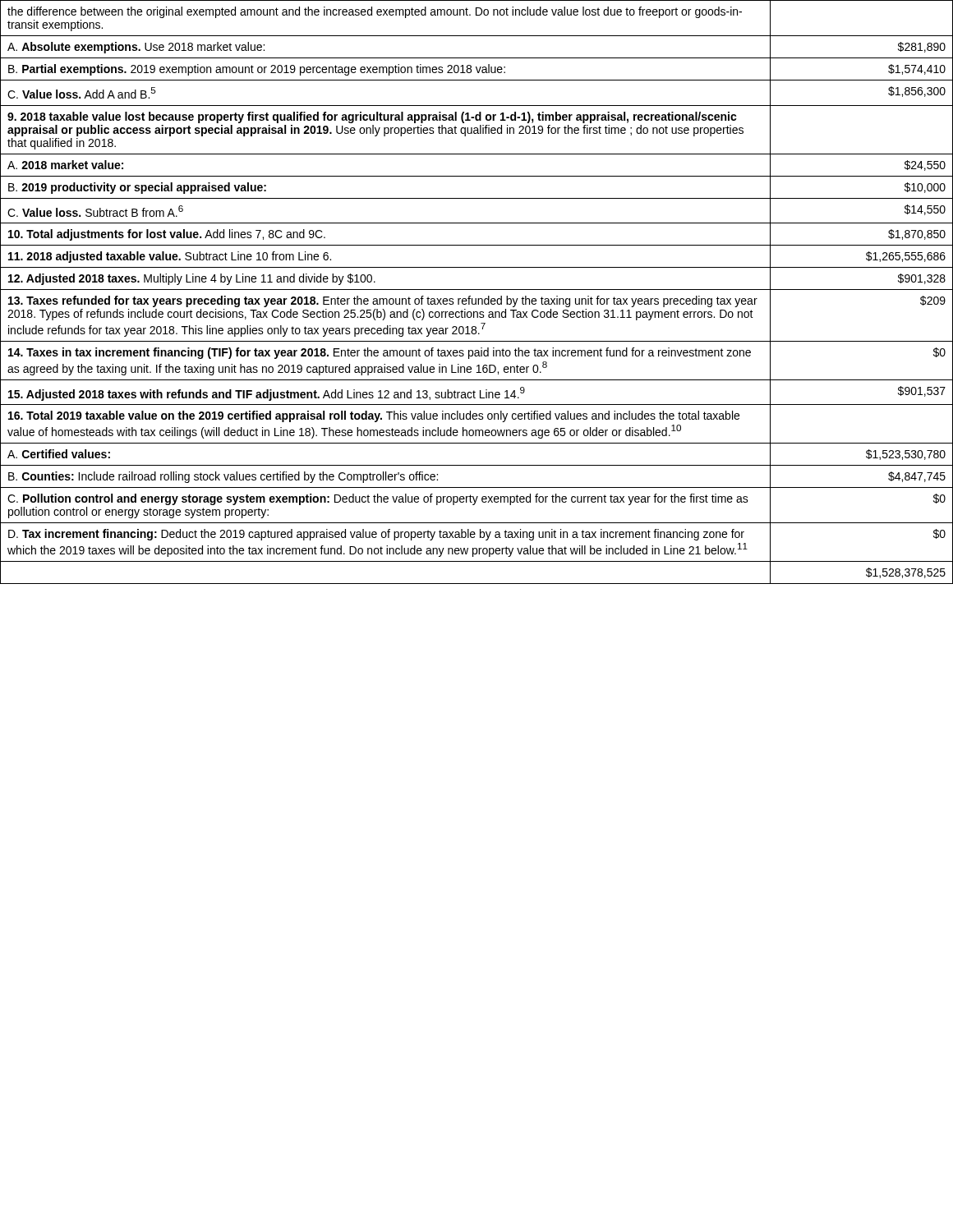Locate the block of text that opens with "B. Counties: Include railroad rolling"

(x=223, y=476)
